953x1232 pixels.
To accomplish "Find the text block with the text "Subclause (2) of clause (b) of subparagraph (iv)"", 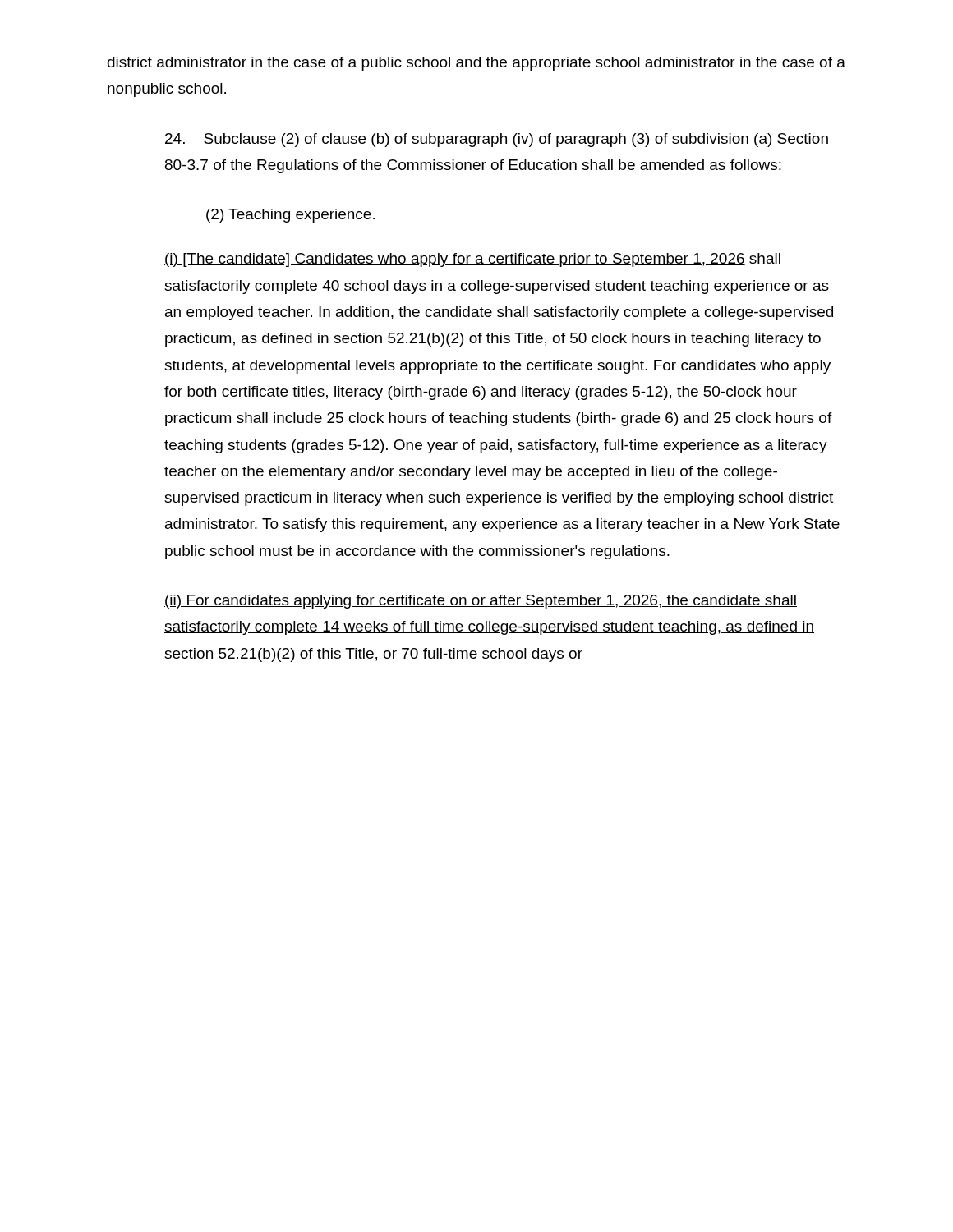I will coord(505,152).
